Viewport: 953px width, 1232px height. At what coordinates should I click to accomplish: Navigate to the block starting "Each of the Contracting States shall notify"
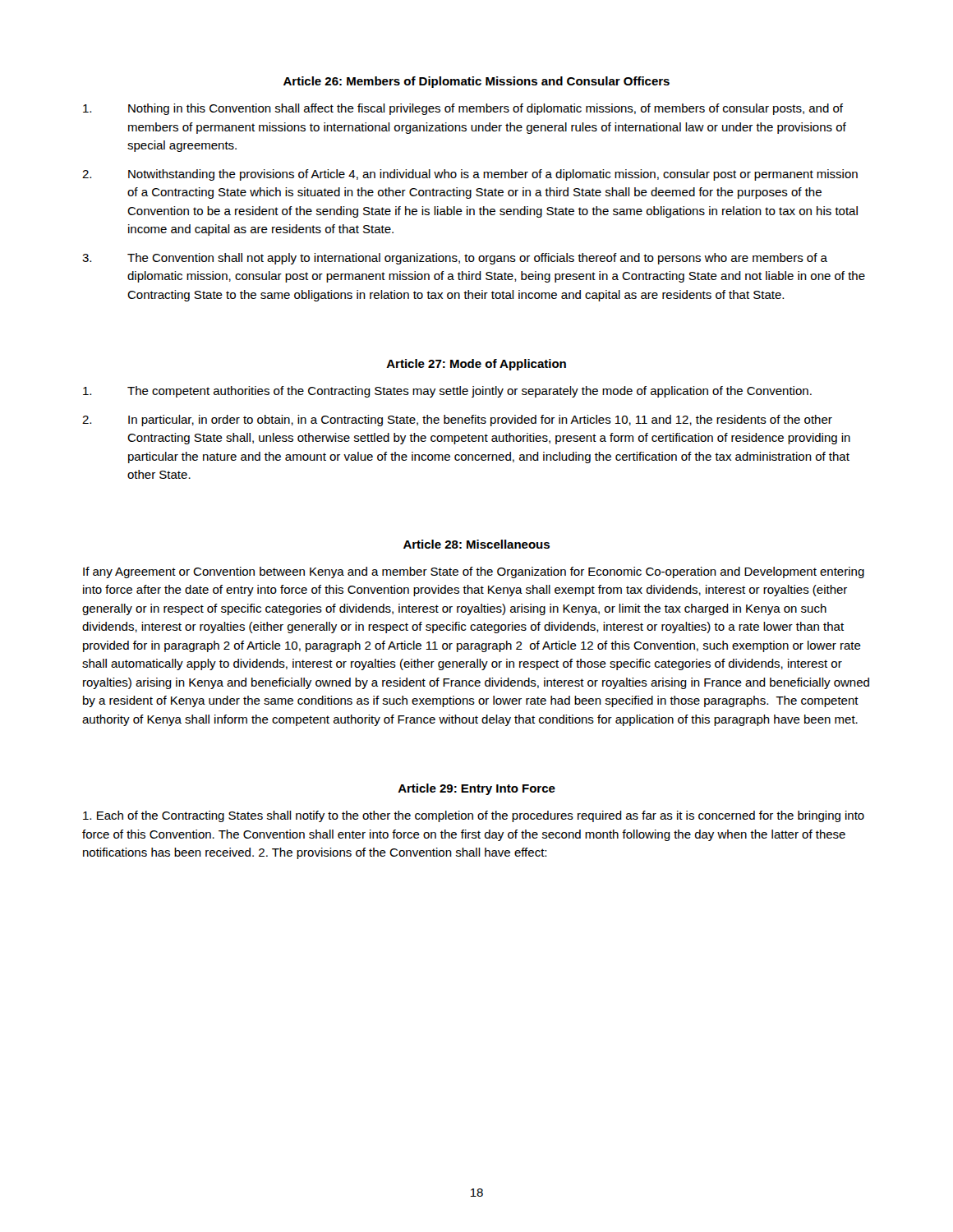473,834
